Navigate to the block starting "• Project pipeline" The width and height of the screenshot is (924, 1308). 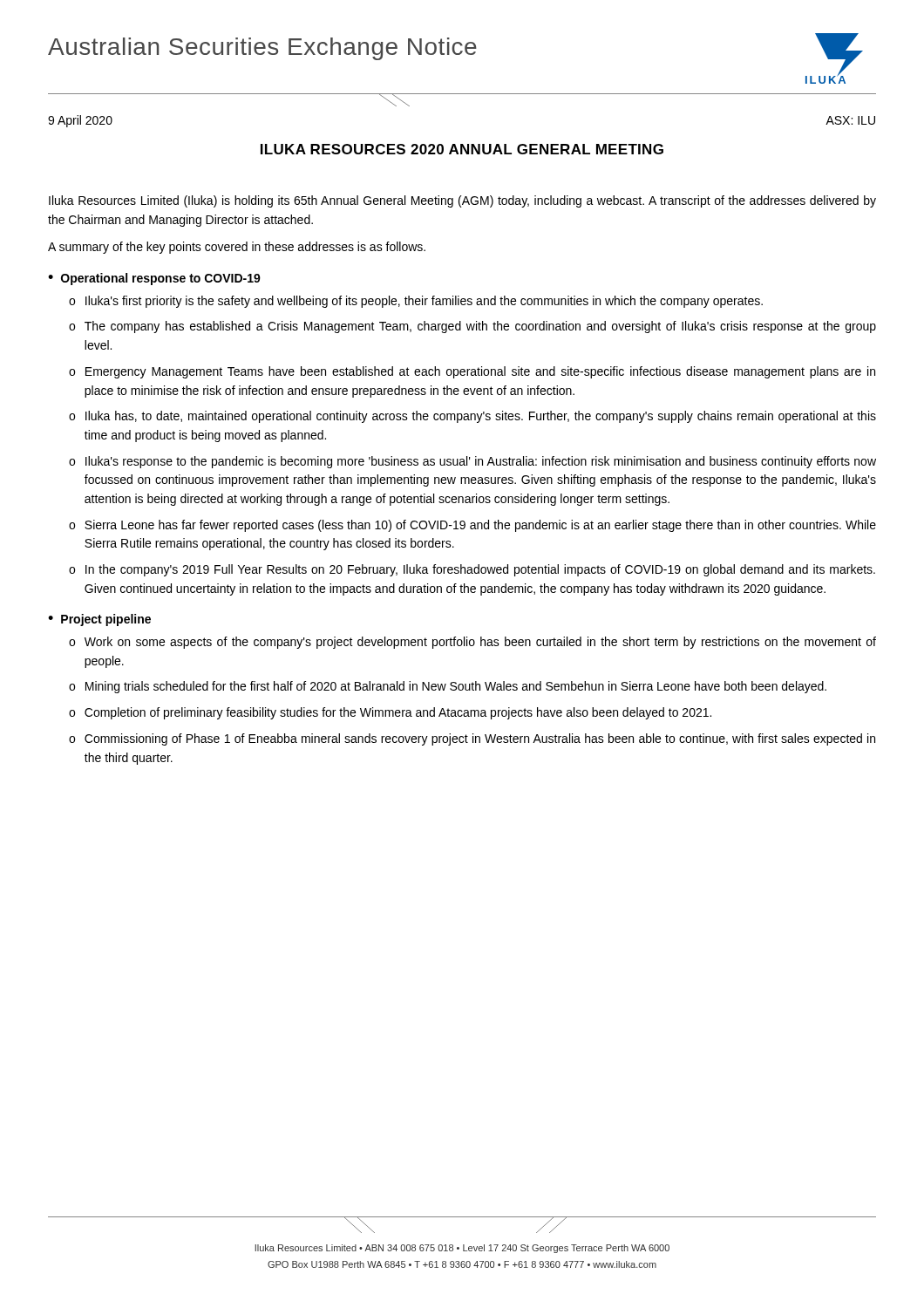tap(100, 620)
